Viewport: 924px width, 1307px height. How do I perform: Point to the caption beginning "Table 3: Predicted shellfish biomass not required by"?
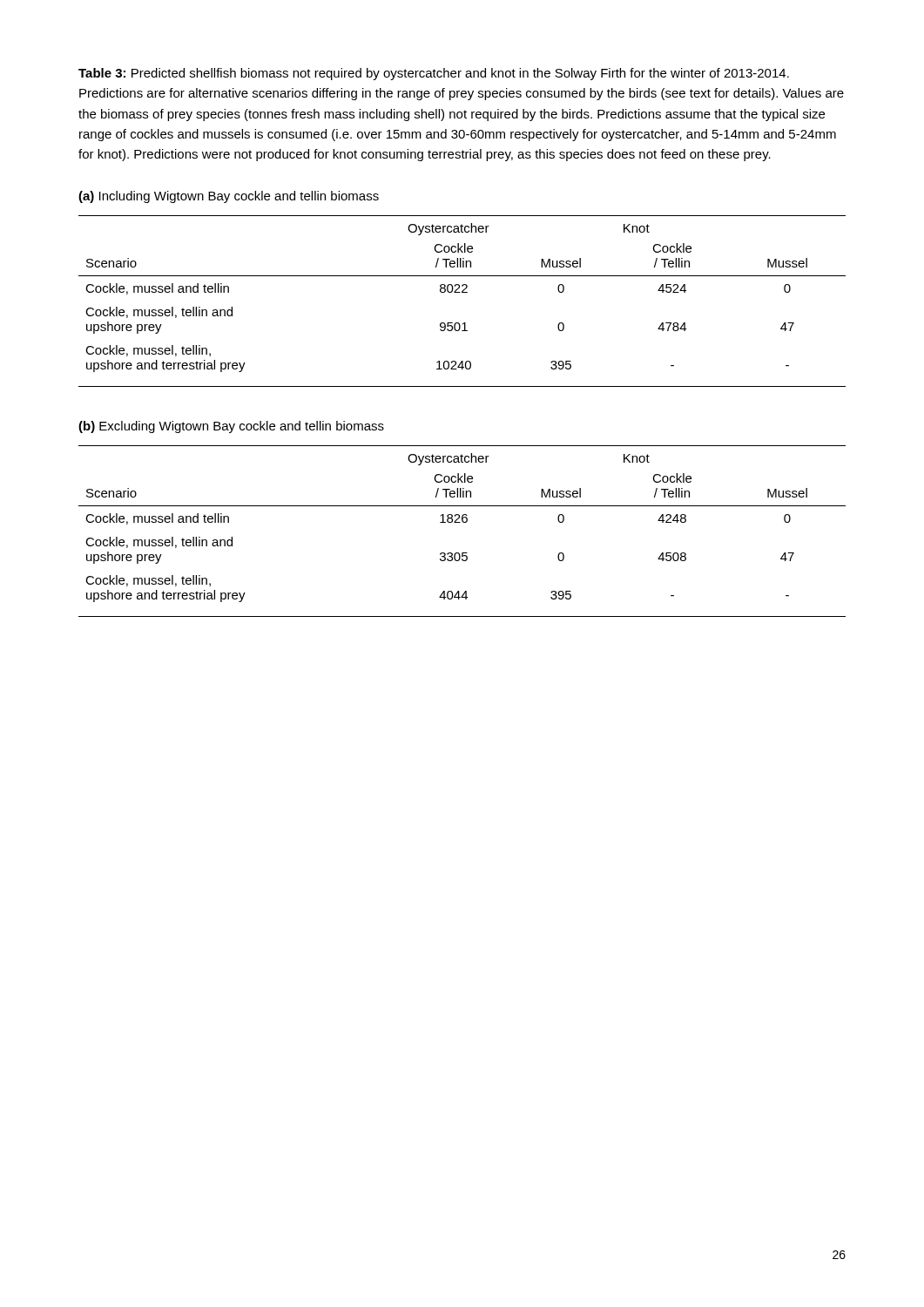pos(461,113)
